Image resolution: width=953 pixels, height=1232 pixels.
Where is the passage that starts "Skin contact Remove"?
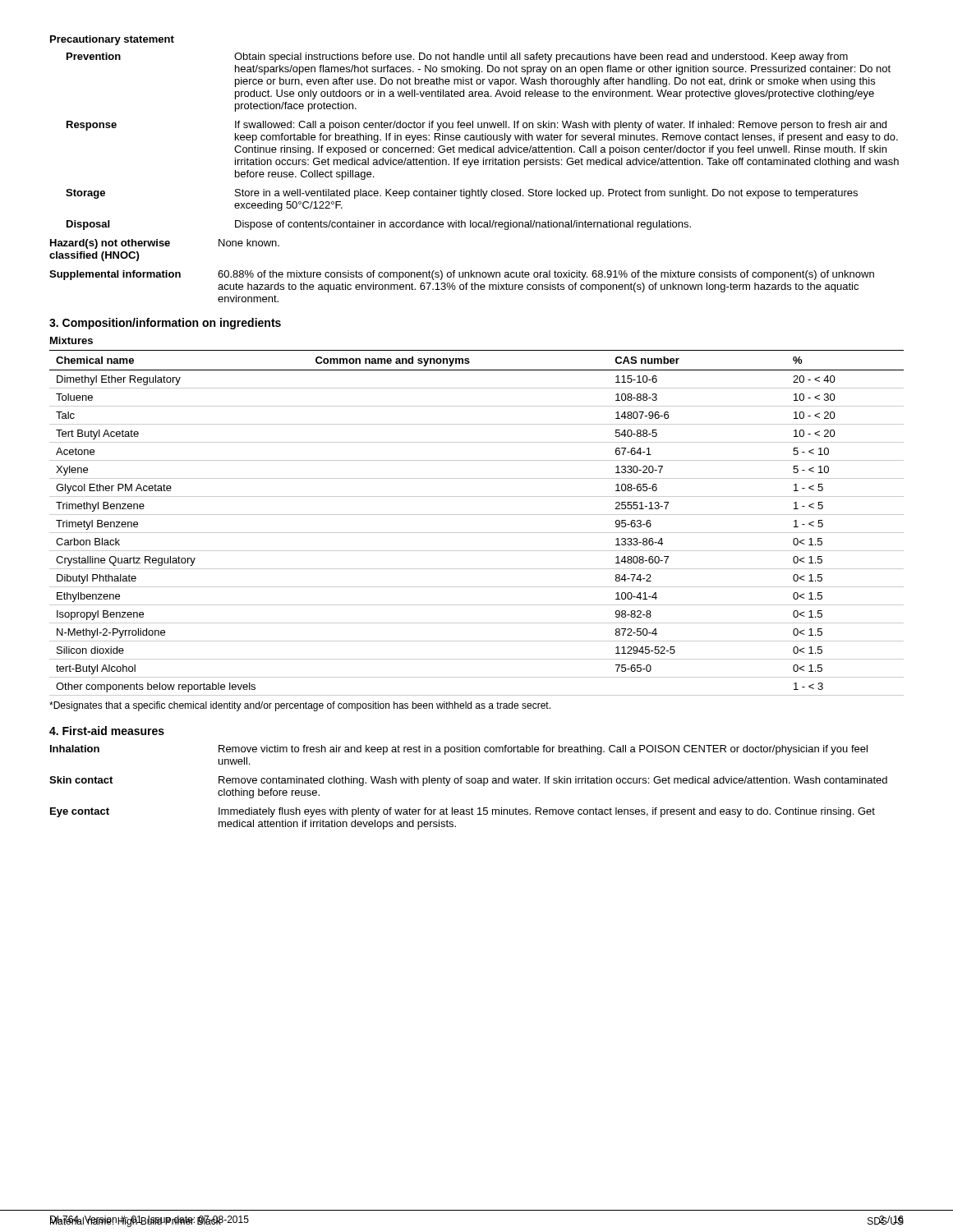[476, 786]
